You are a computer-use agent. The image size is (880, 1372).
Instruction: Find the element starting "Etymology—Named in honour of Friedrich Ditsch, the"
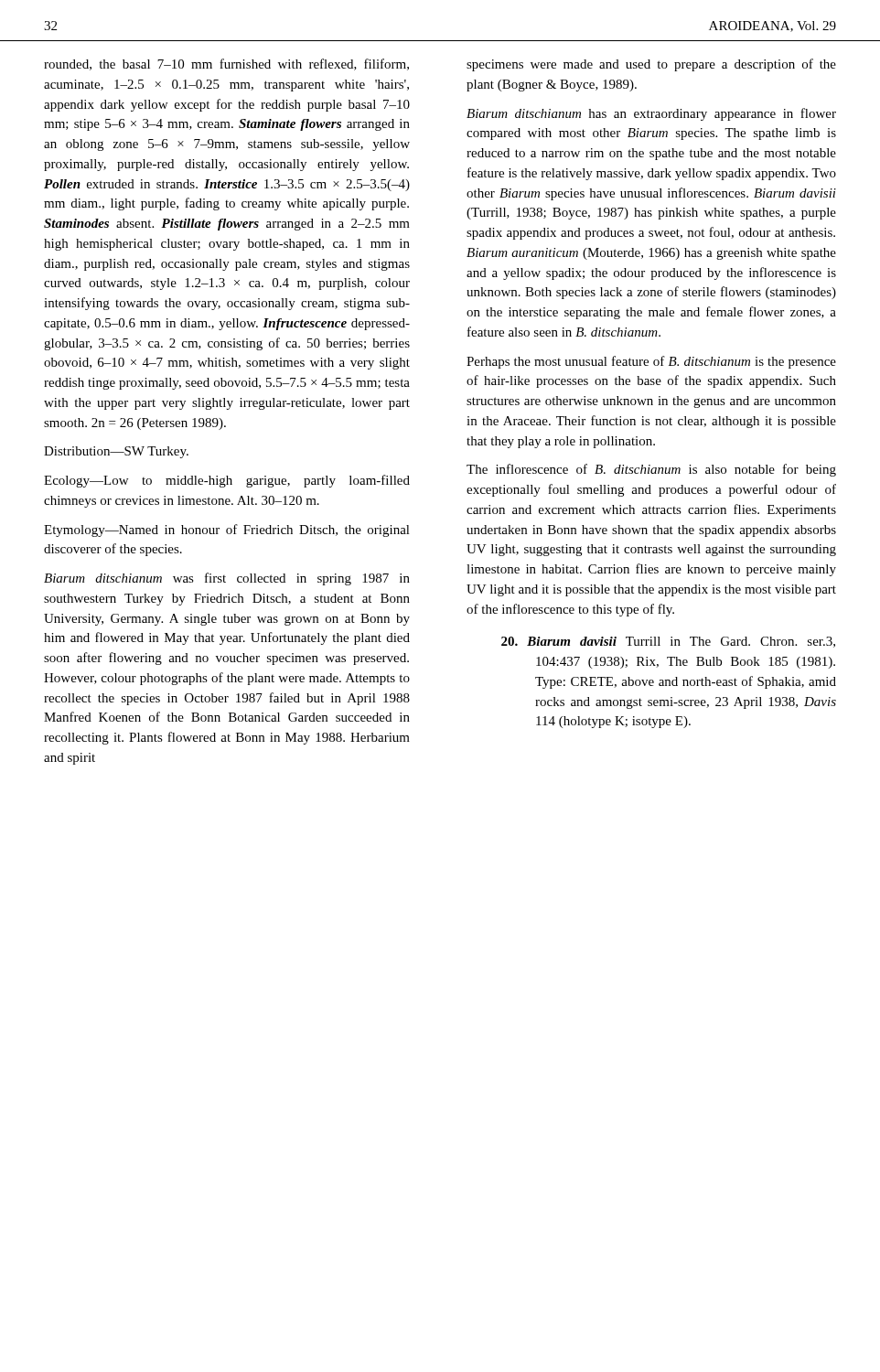[x=227, y=540]
